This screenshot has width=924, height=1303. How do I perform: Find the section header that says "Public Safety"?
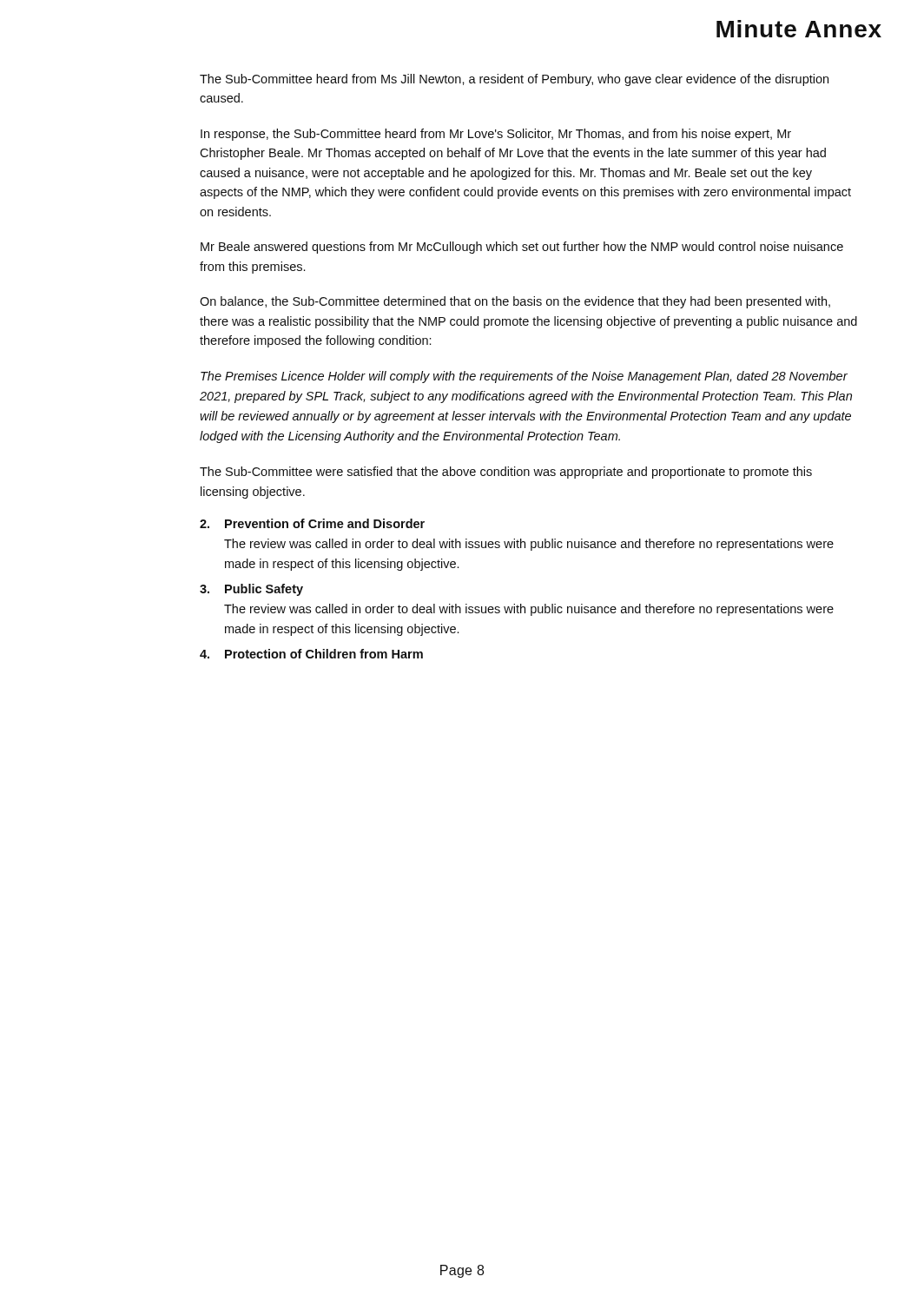tap(264, 589)
